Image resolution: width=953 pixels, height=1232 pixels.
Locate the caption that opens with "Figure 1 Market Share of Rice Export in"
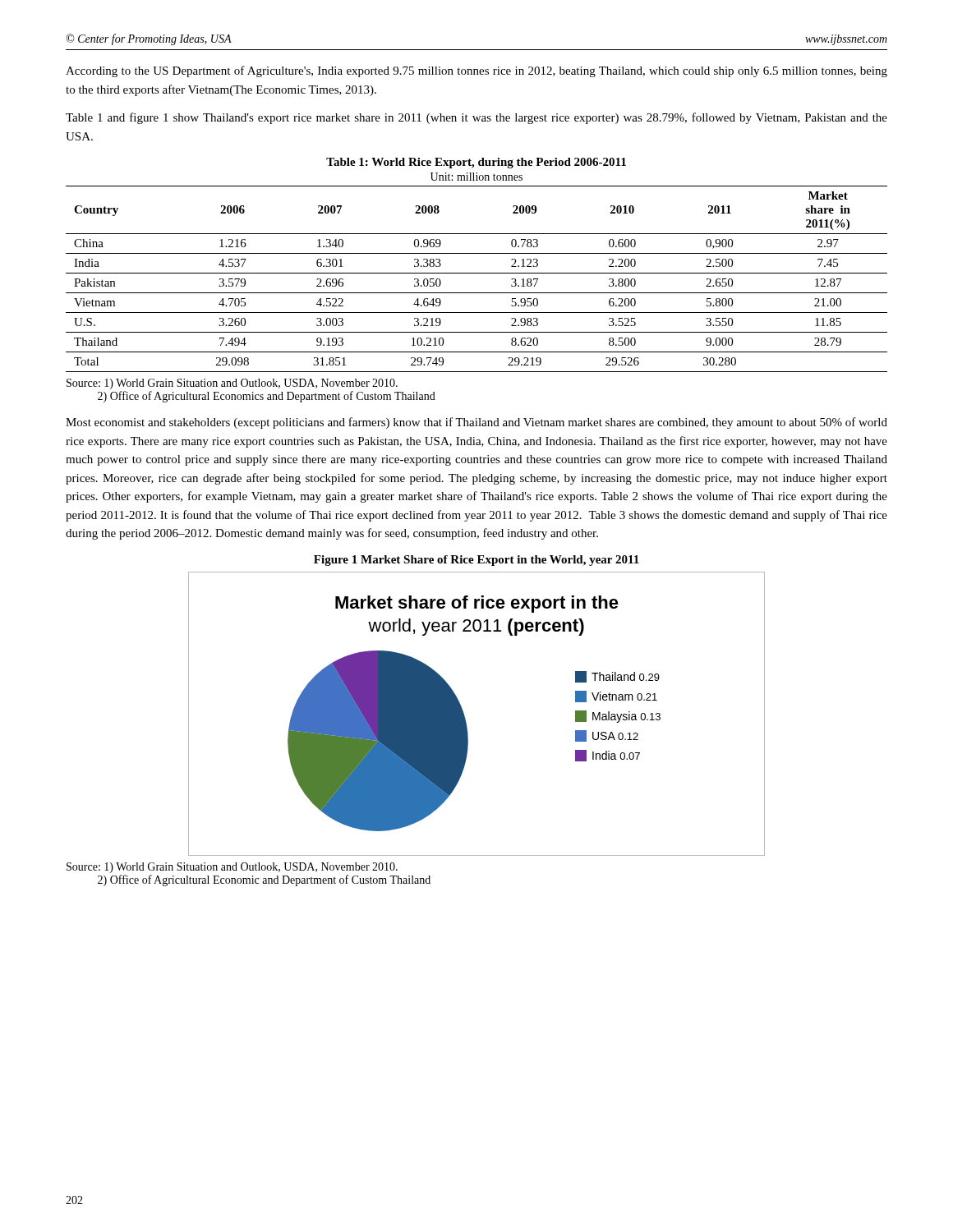(x=476, y=559)
